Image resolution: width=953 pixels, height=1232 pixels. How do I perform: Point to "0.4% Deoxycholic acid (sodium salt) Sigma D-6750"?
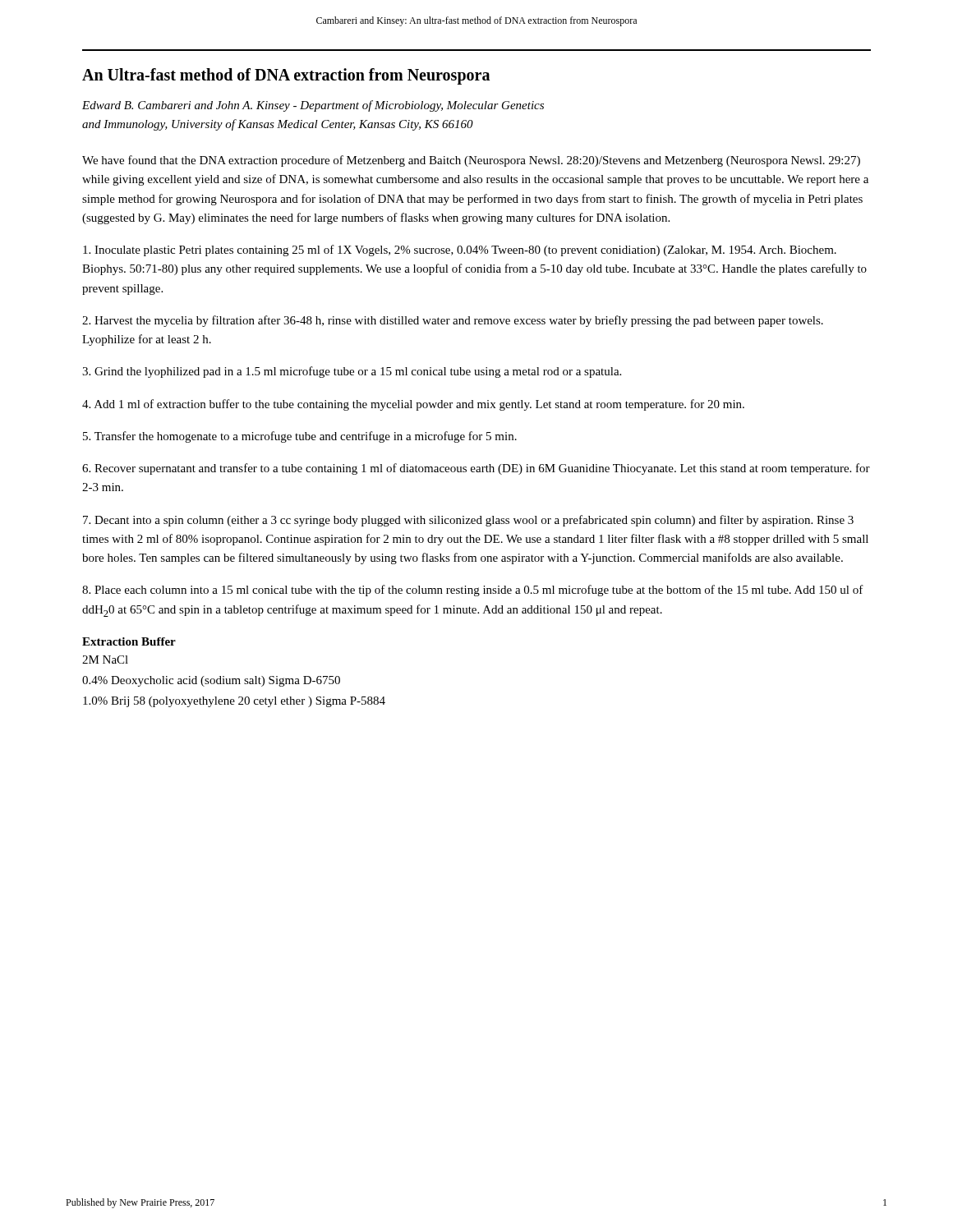click(x=211, y=680)
